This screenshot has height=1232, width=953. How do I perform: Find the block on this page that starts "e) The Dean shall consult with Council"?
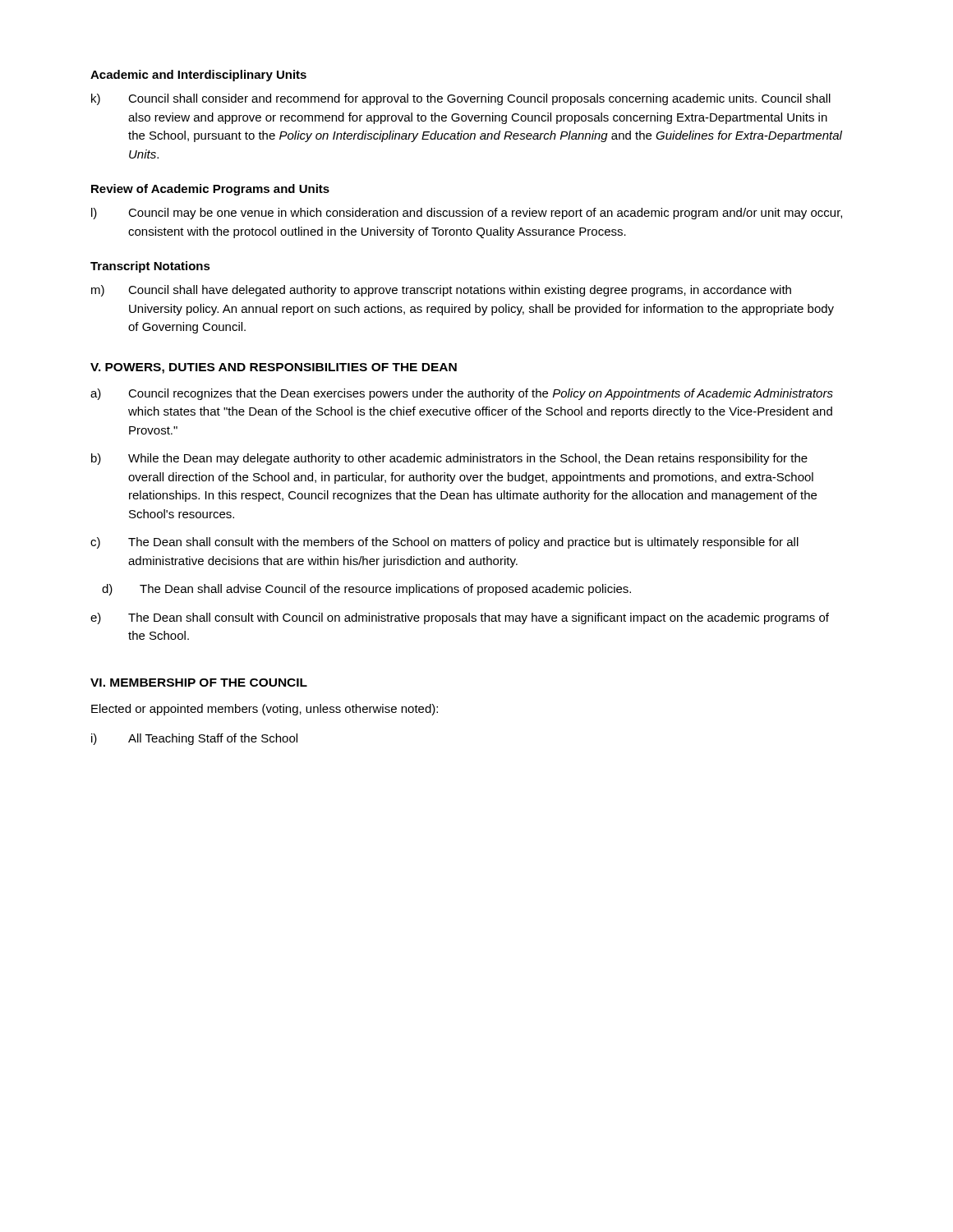468,627
